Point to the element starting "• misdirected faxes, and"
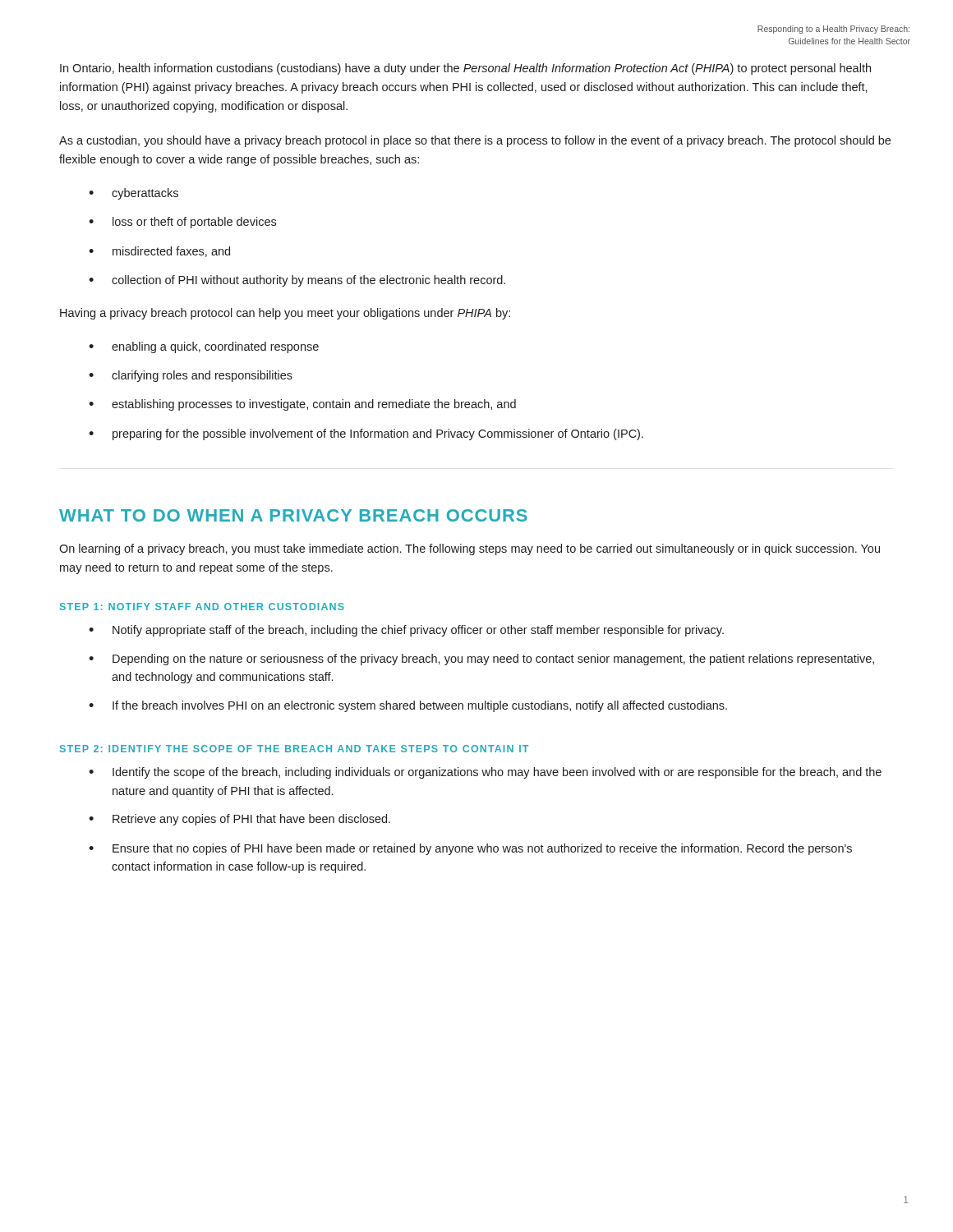953x1232 pixels. [159, 252]
